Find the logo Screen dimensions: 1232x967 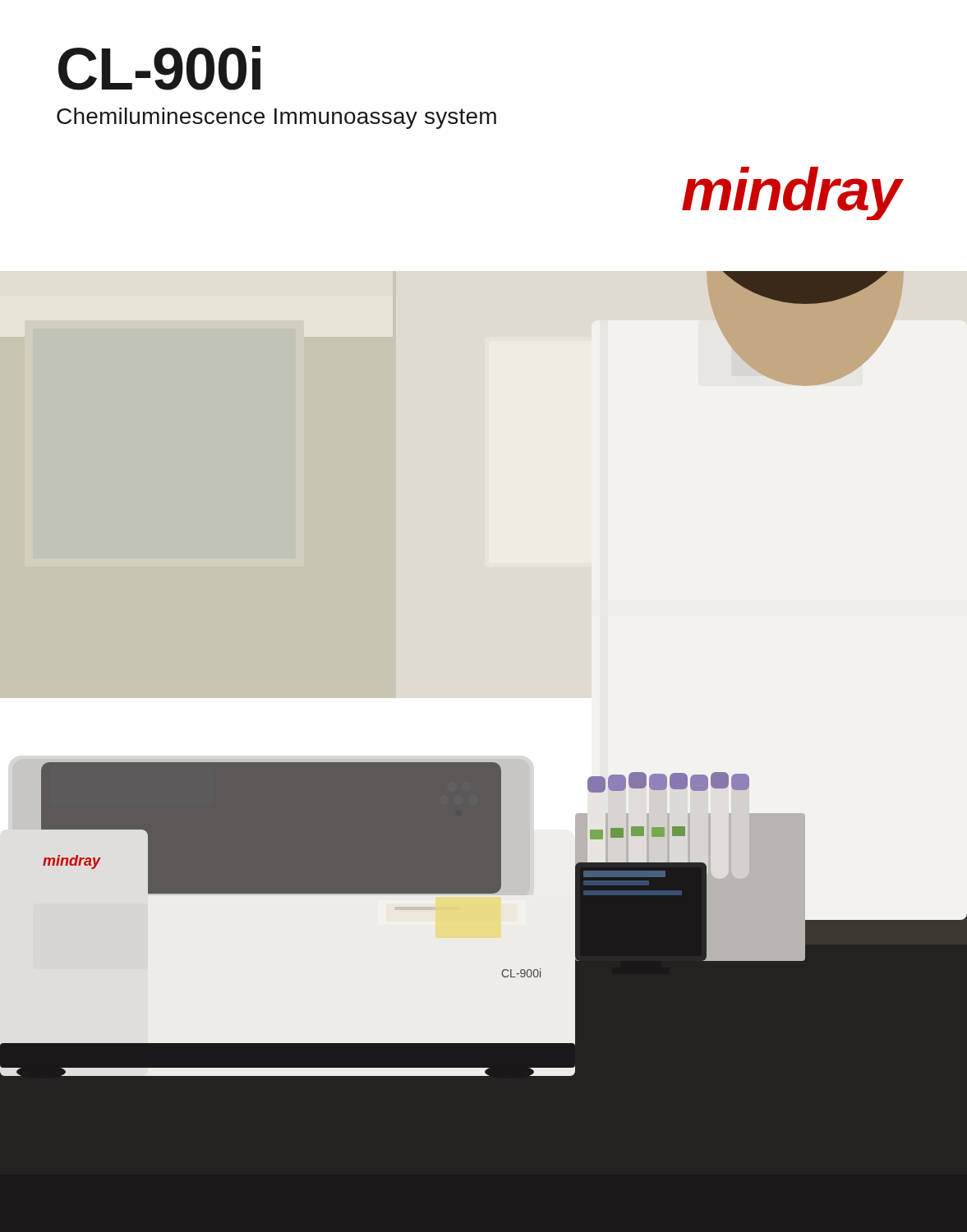click(796, 189)
